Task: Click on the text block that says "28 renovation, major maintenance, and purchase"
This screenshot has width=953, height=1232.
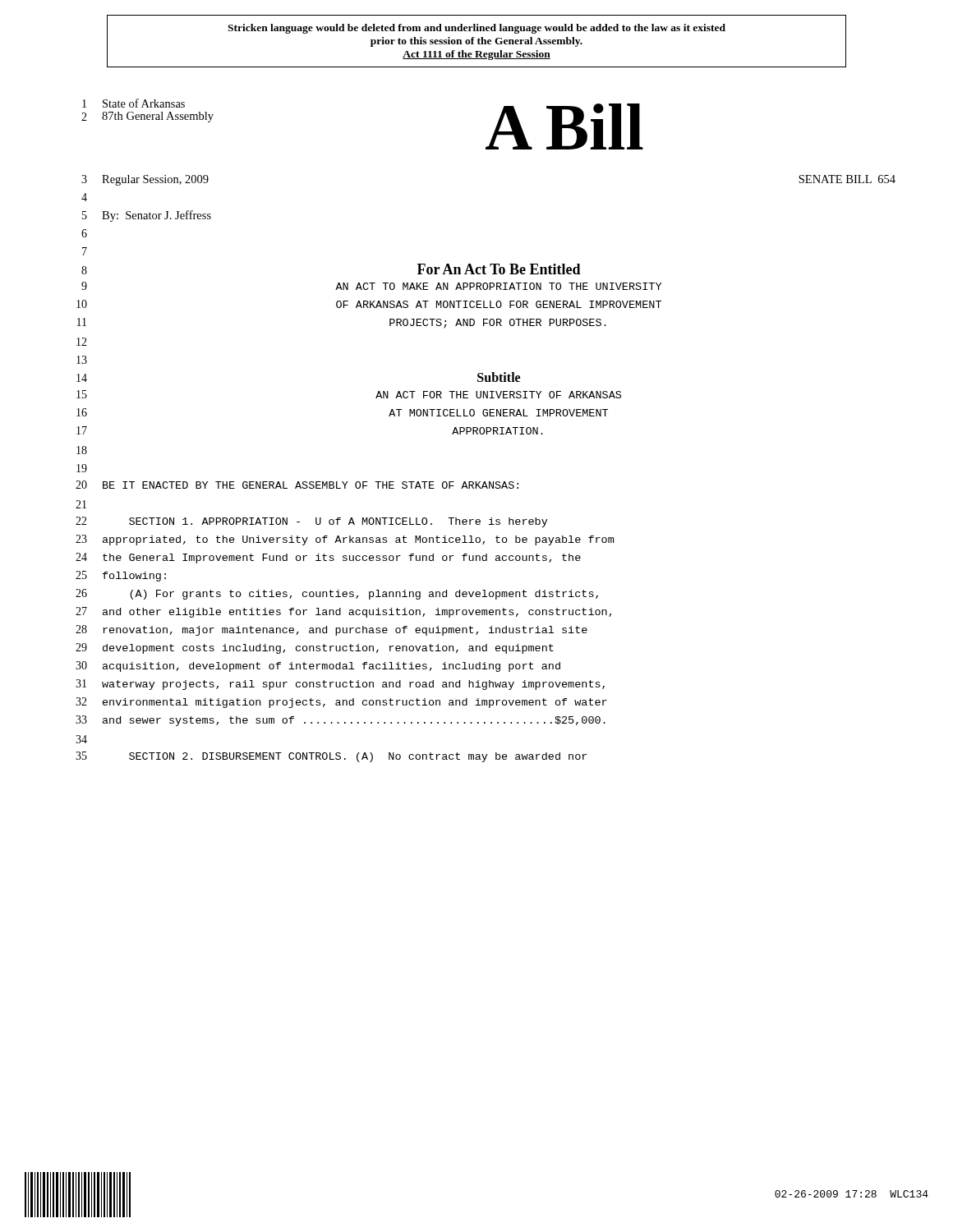Action: [476, 631]
